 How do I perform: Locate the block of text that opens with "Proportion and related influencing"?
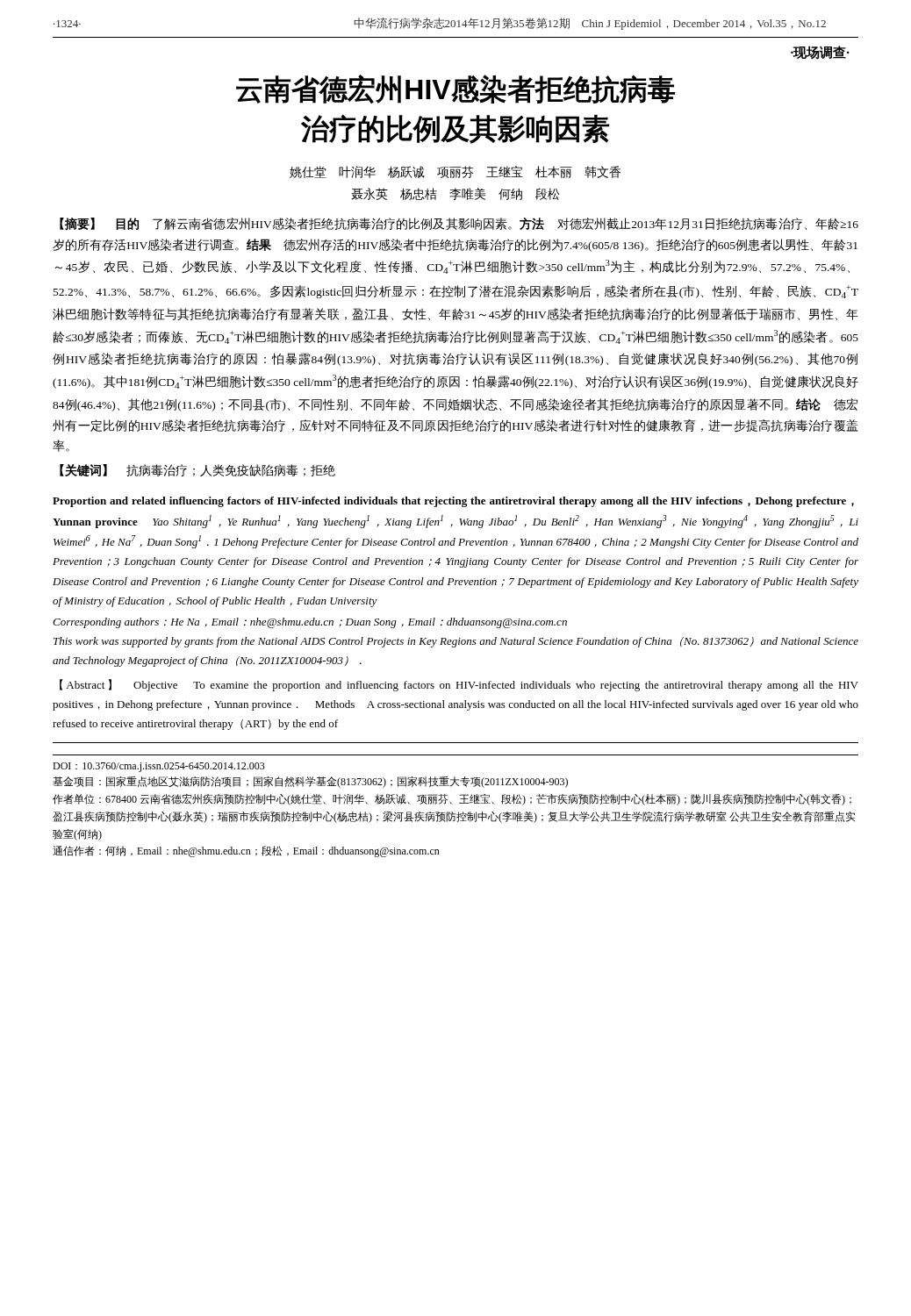(x=456, y=613)
